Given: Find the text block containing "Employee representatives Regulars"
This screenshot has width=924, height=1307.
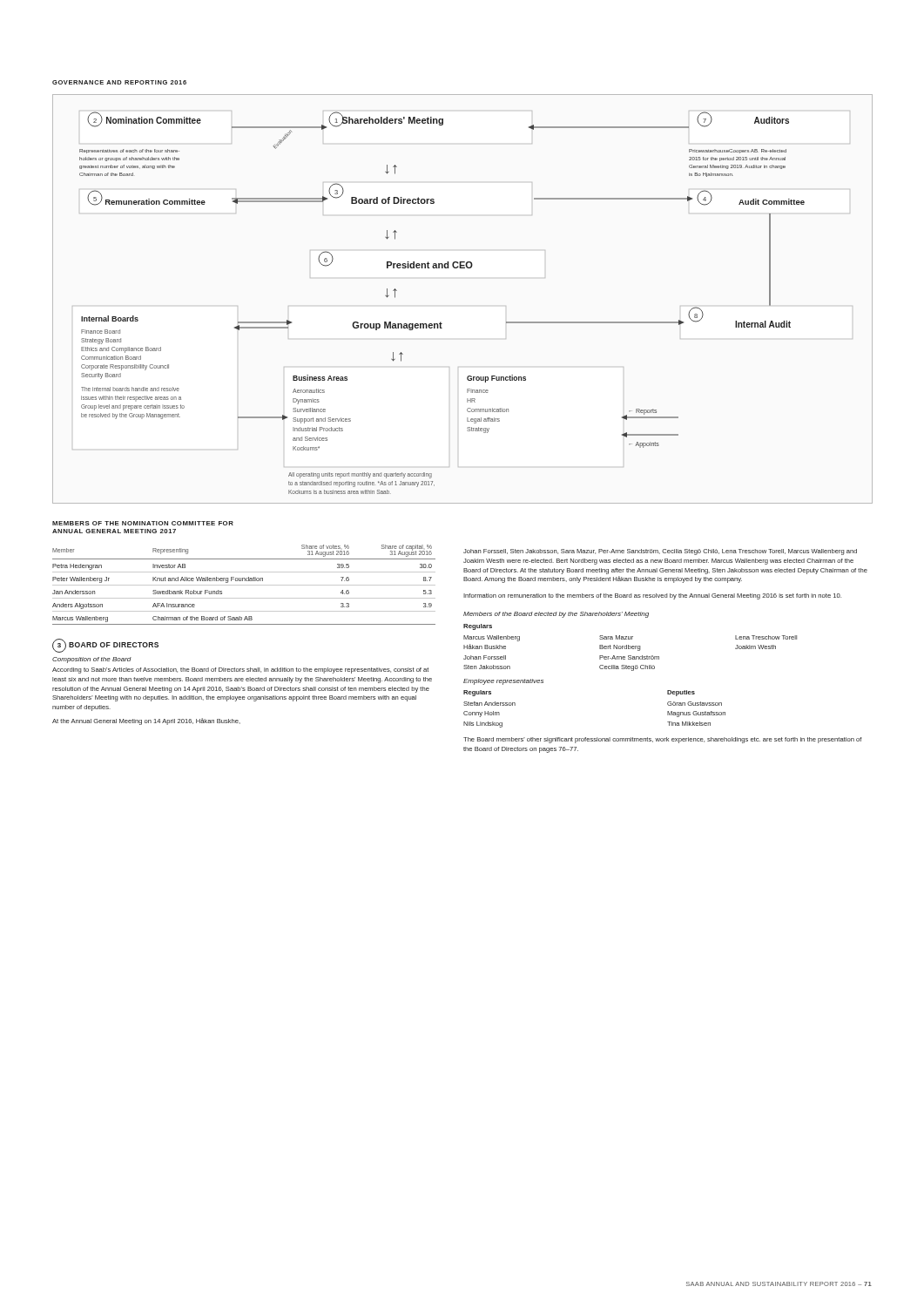Looking at the screenshot, I should (x=667, y=703).
